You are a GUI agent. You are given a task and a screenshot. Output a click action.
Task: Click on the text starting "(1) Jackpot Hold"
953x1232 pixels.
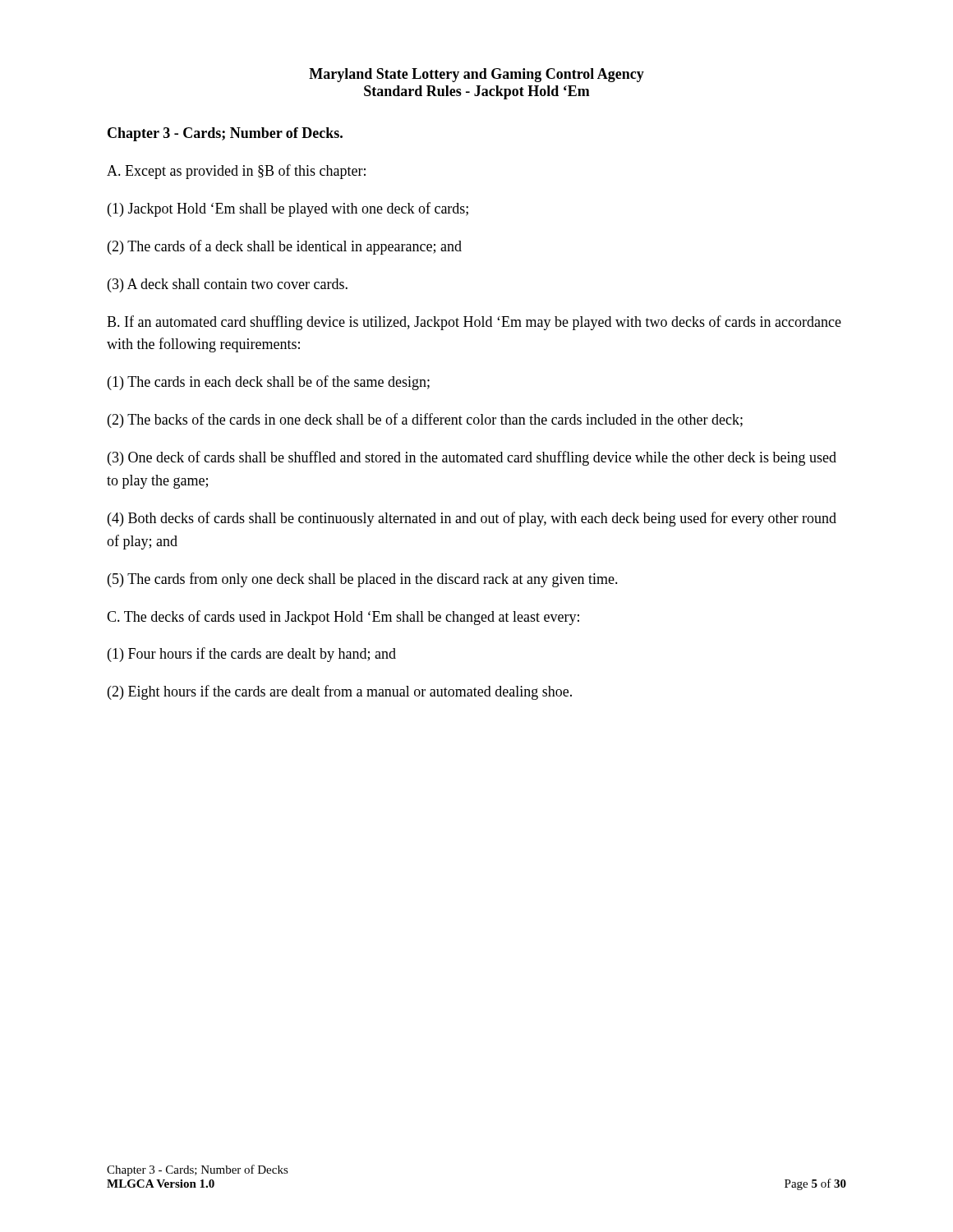click(x=288, y=209)
